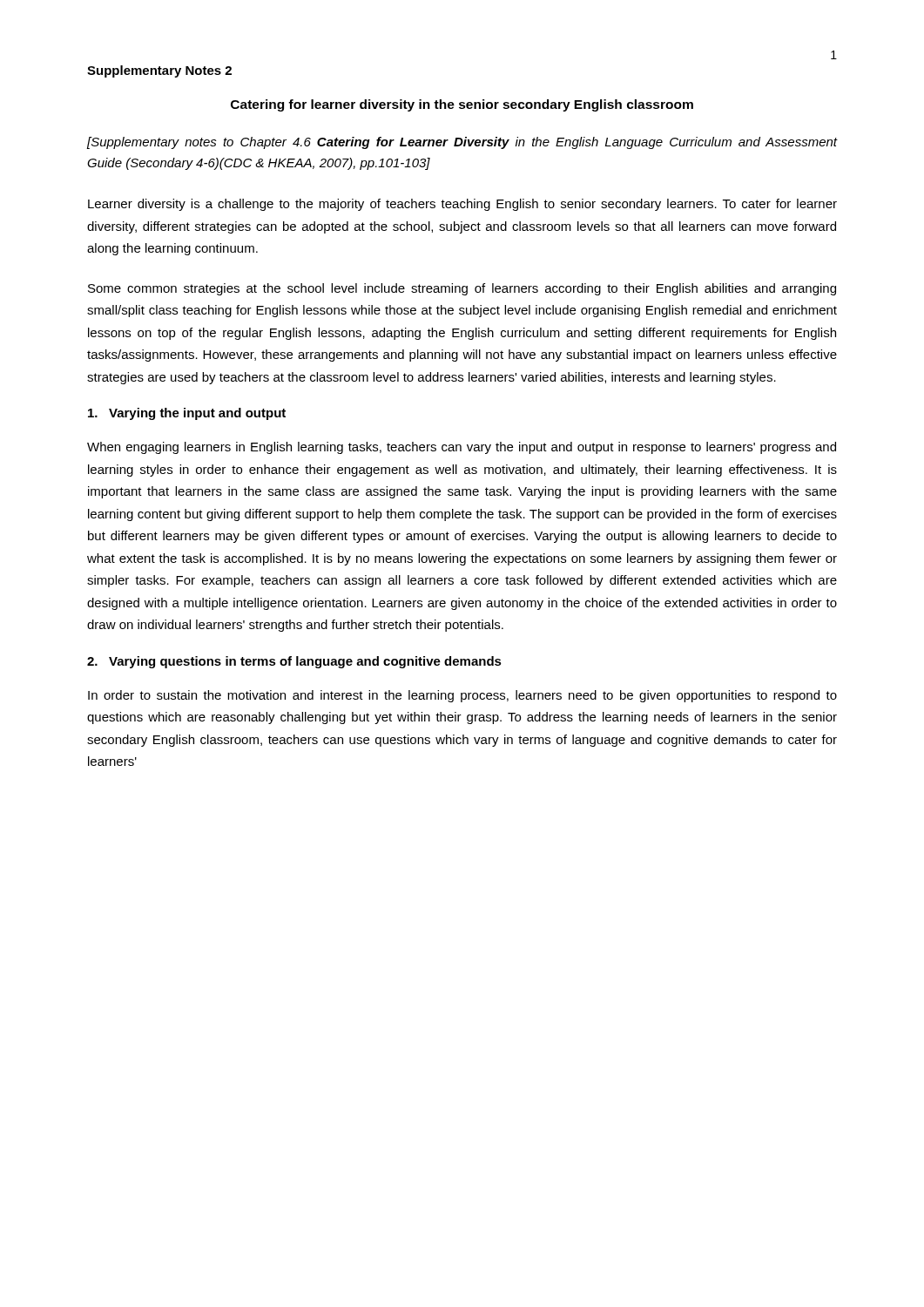Viewport: 924px width, 1307px height.
Task: Locate the section header that says "1. Varying the input"
Action: pos(187,413)
